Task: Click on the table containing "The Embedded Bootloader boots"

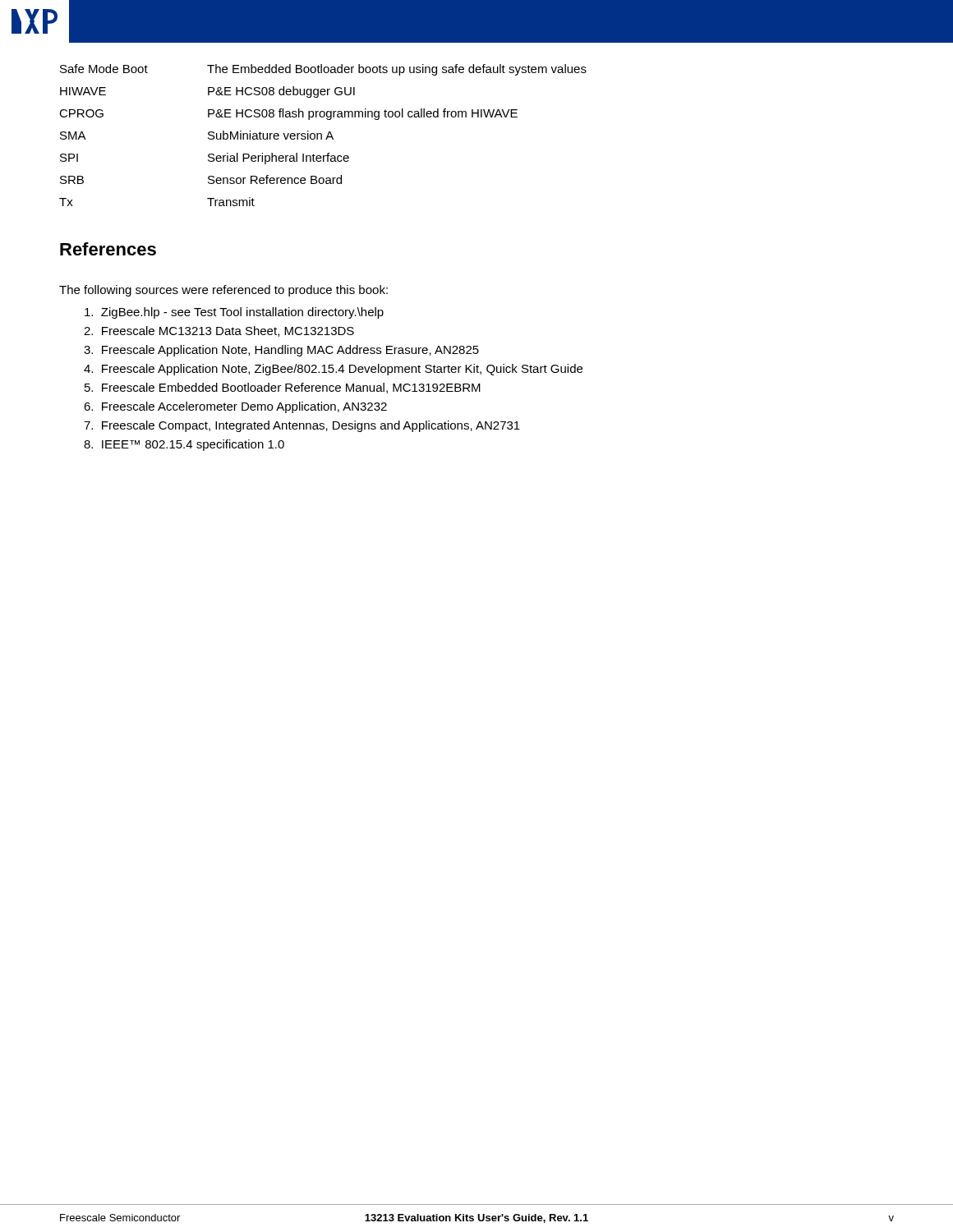Action: [476, 135]
